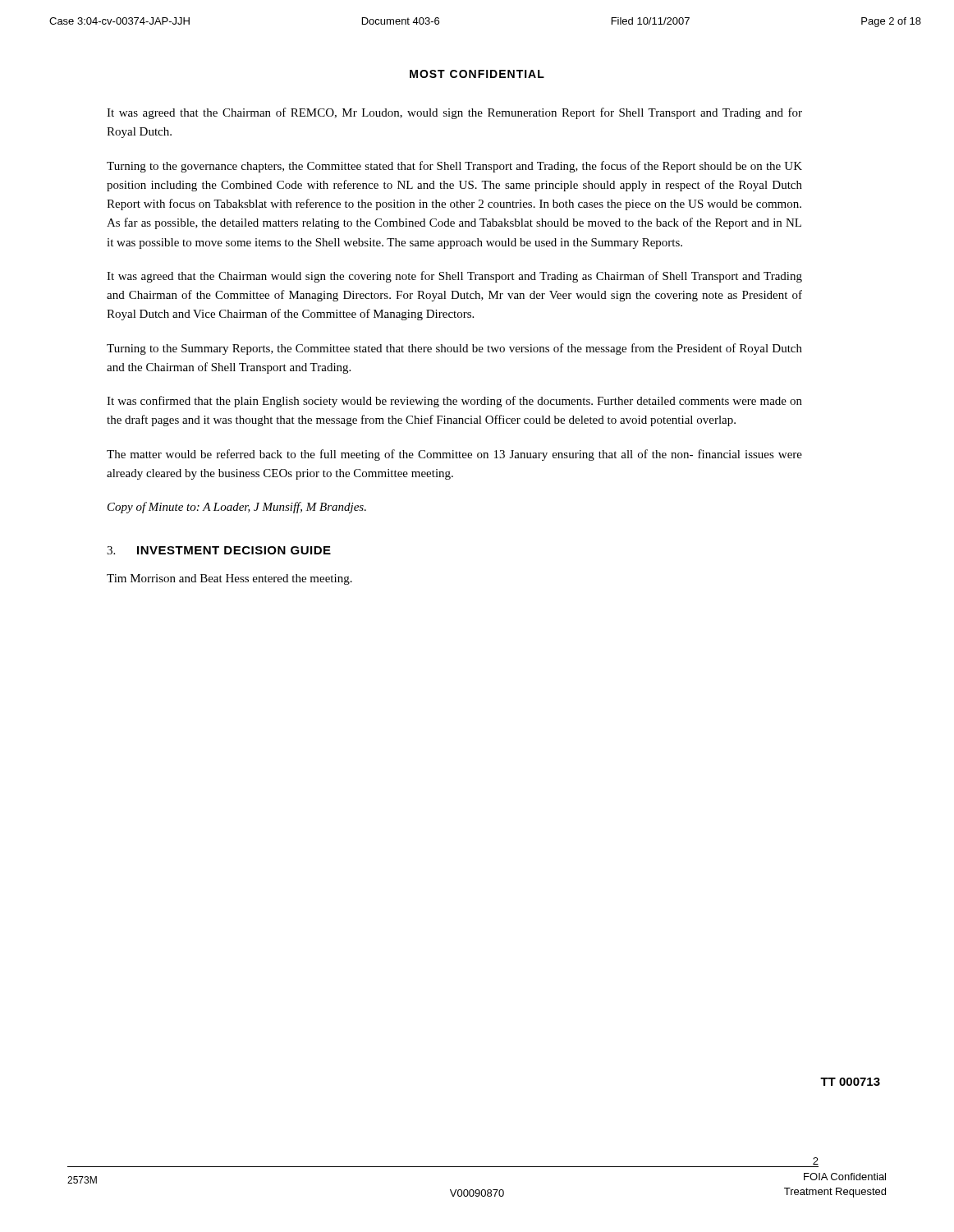Select the text block starting "TT 000713"

[850, 1081]
